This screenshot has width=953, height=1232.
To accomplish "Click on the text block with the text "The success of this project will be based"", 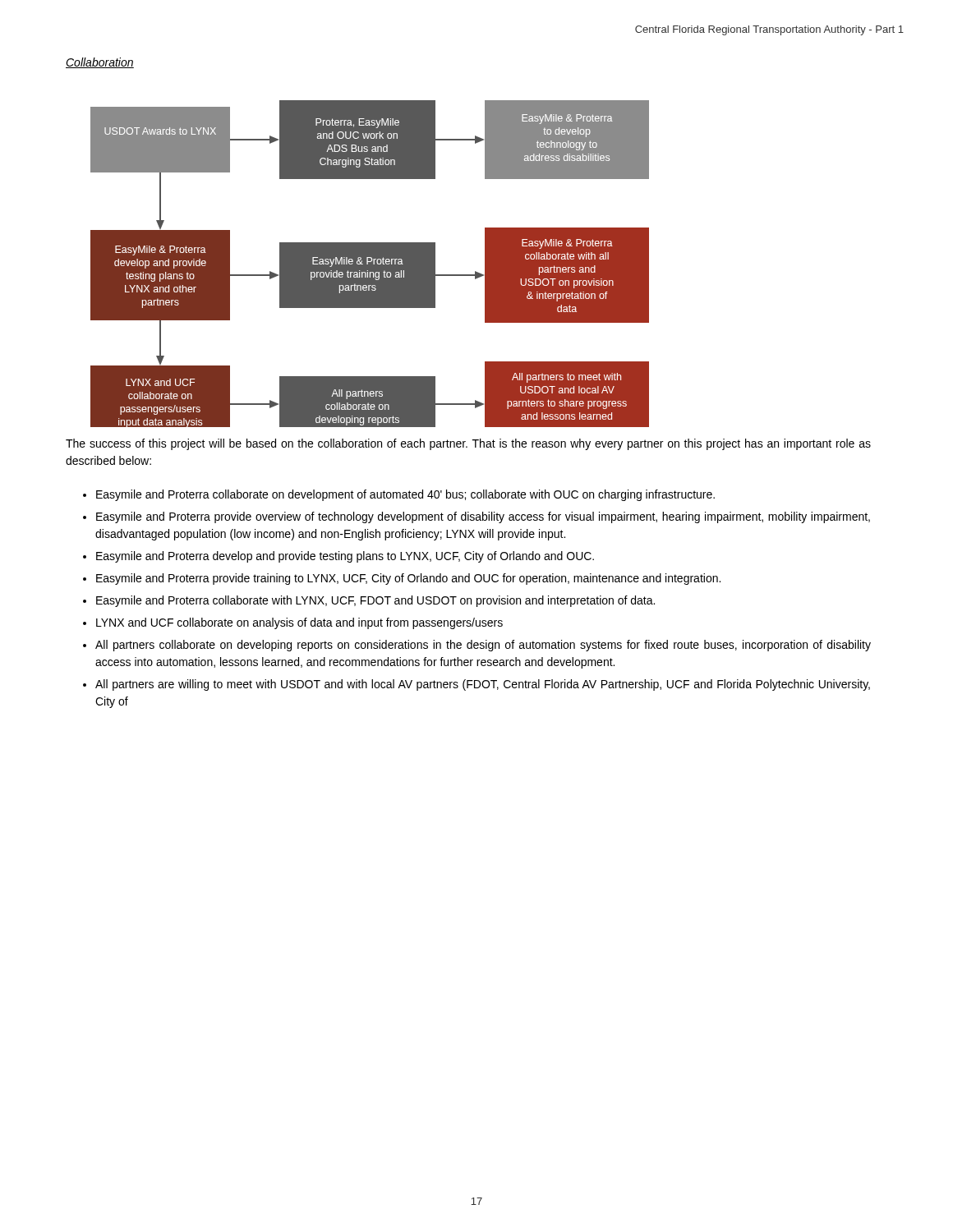I will 468,452.
